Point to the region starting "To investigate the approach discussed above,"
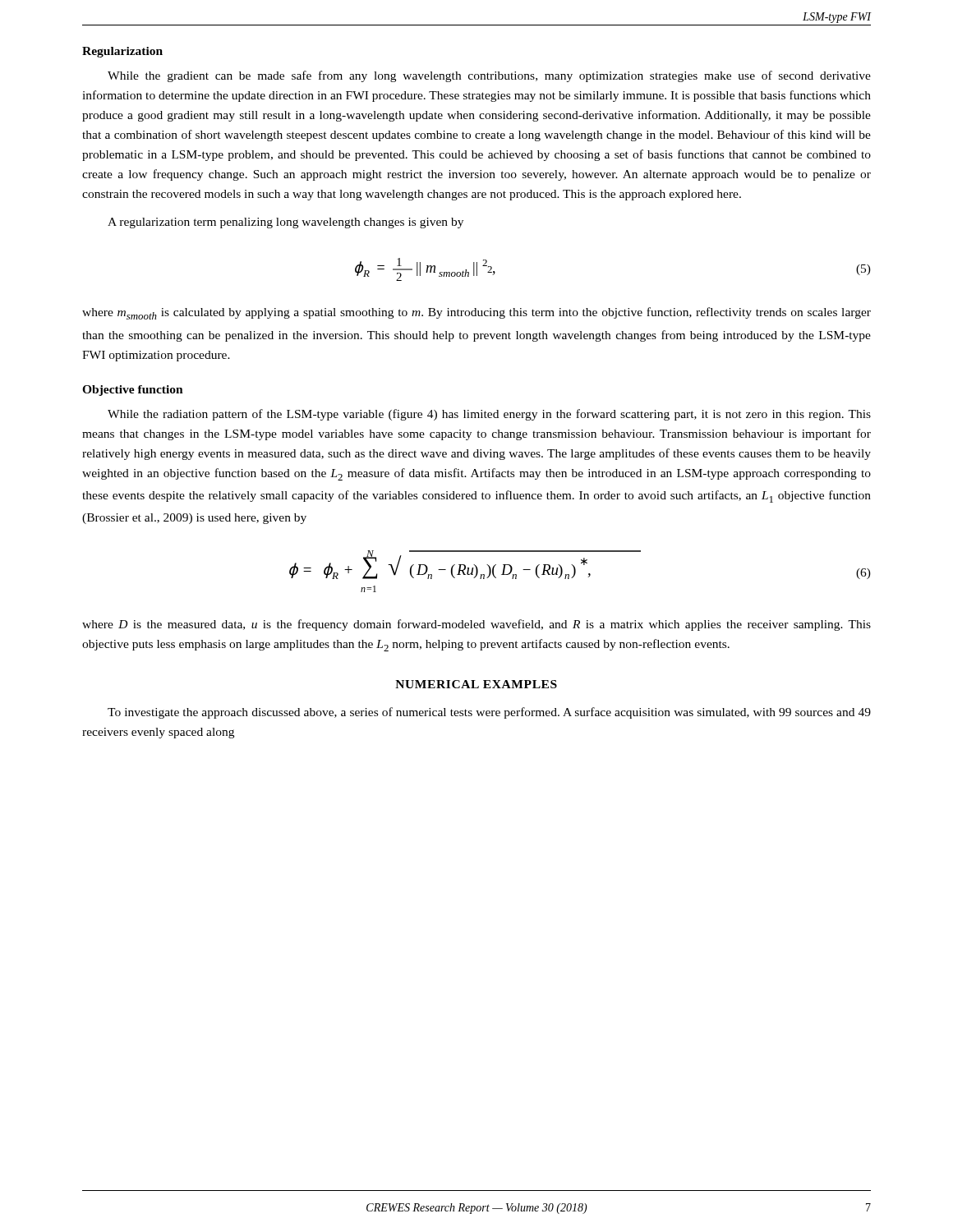This screenshot has height=1232, width=953. tap(476, 722)
